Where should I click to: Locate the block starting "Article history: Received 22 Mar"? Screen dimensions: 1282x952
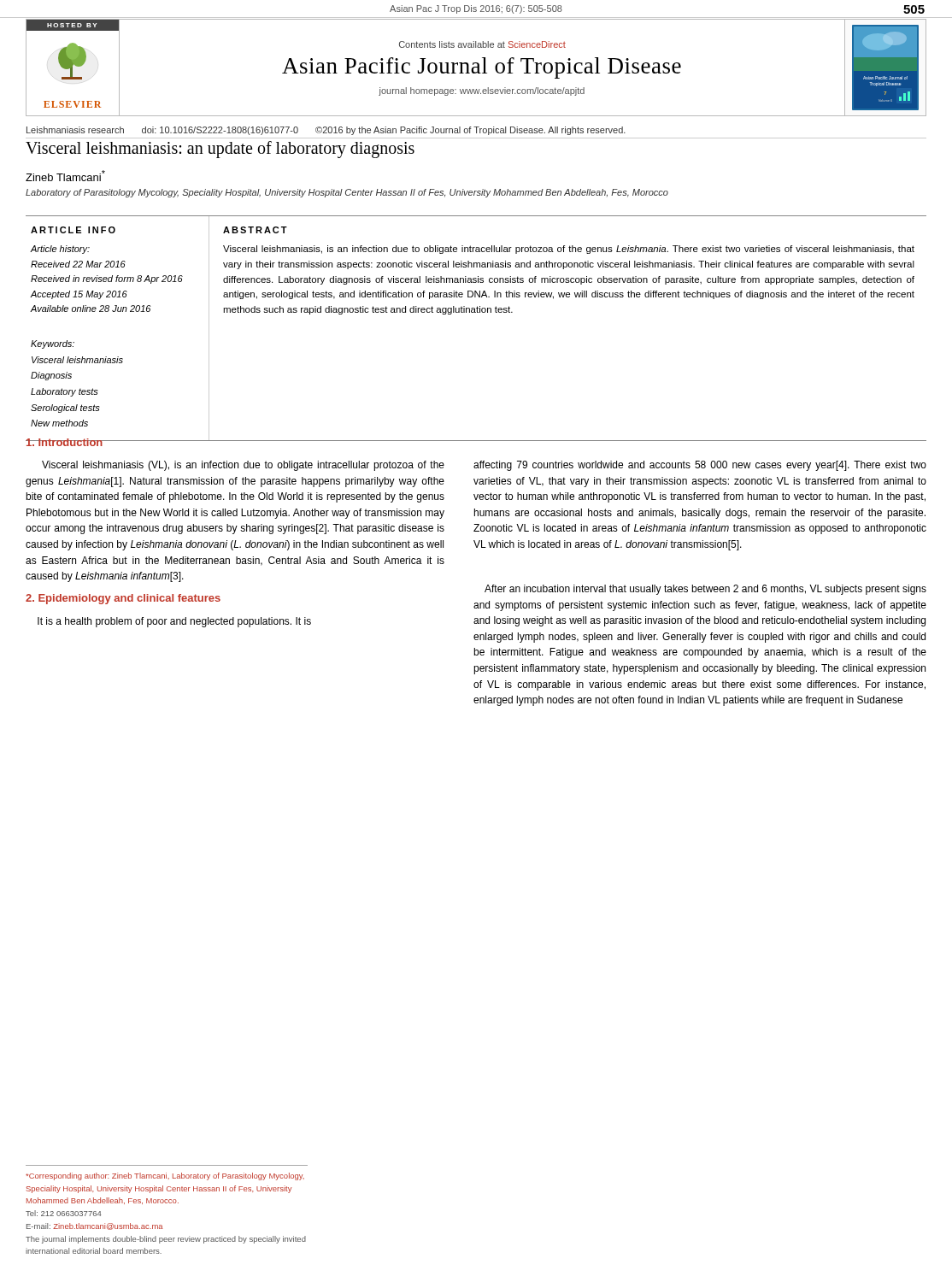[107, 279]
